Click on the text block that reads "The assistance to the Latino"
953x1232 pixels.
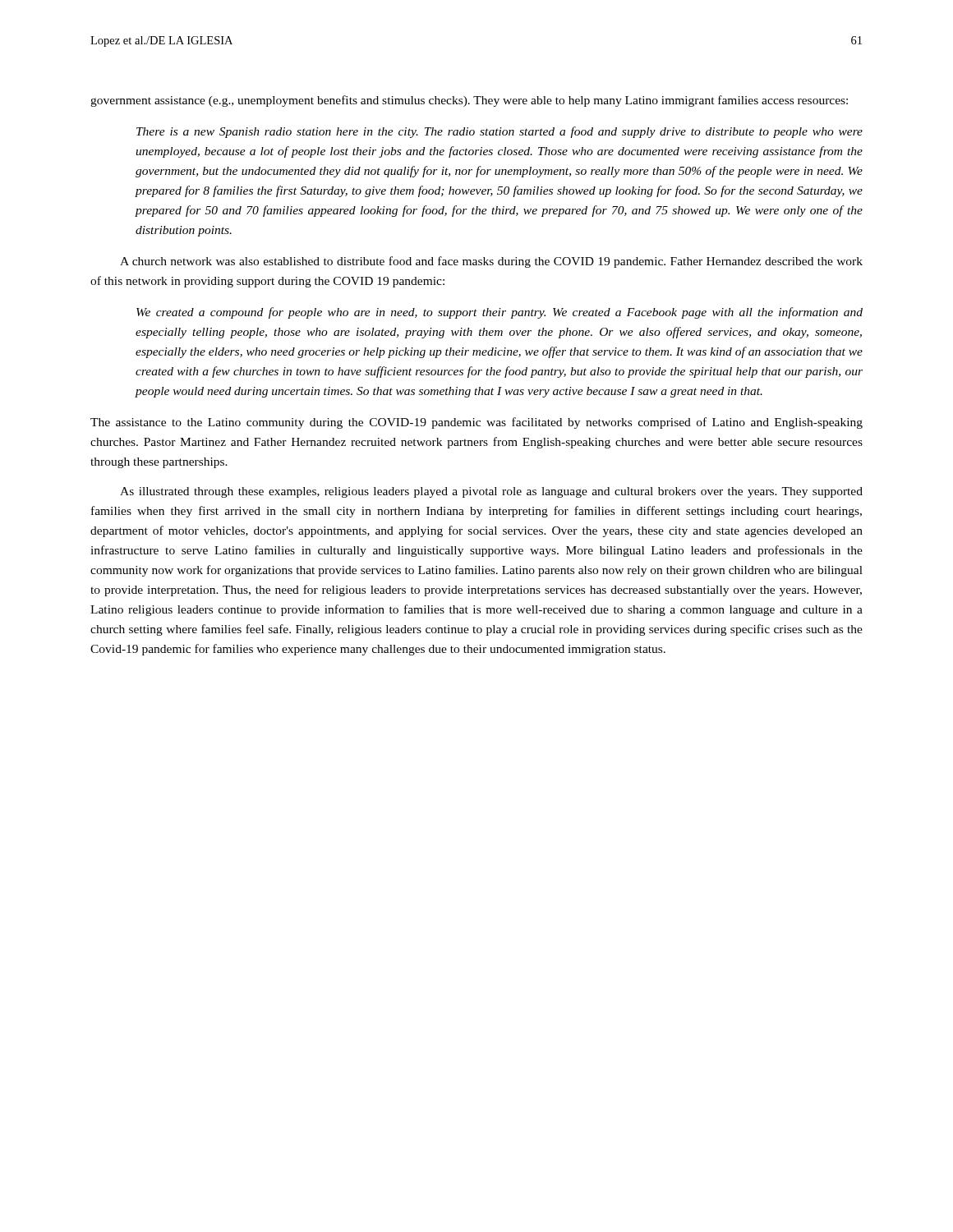[x=476, y=442]
